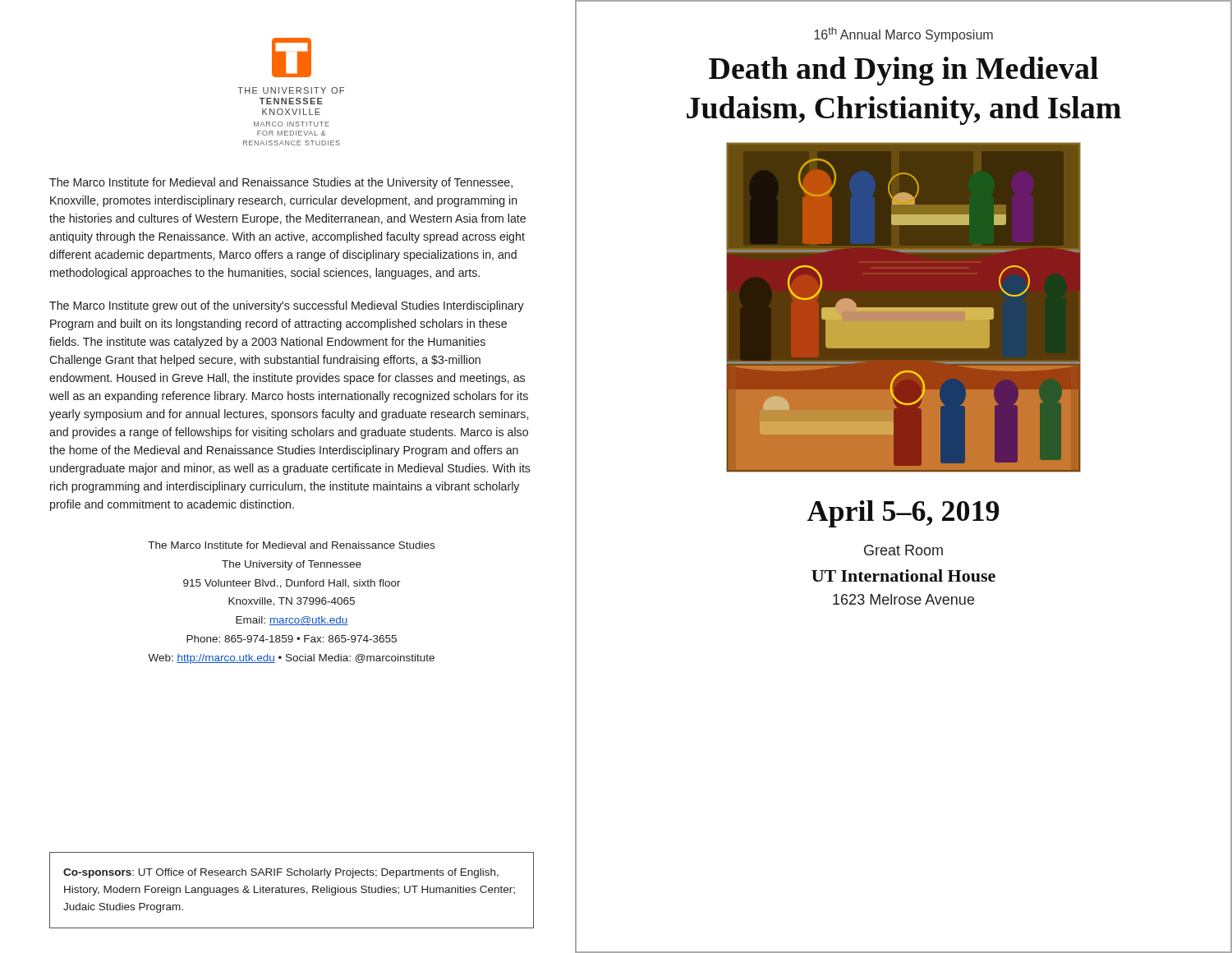Click on the passage starting "Death and Dying in MedievalJudaism, Christianity, and"
The height and width of the screenshot is (953, 1232).
pyautogui.click(x=903, y=88)
